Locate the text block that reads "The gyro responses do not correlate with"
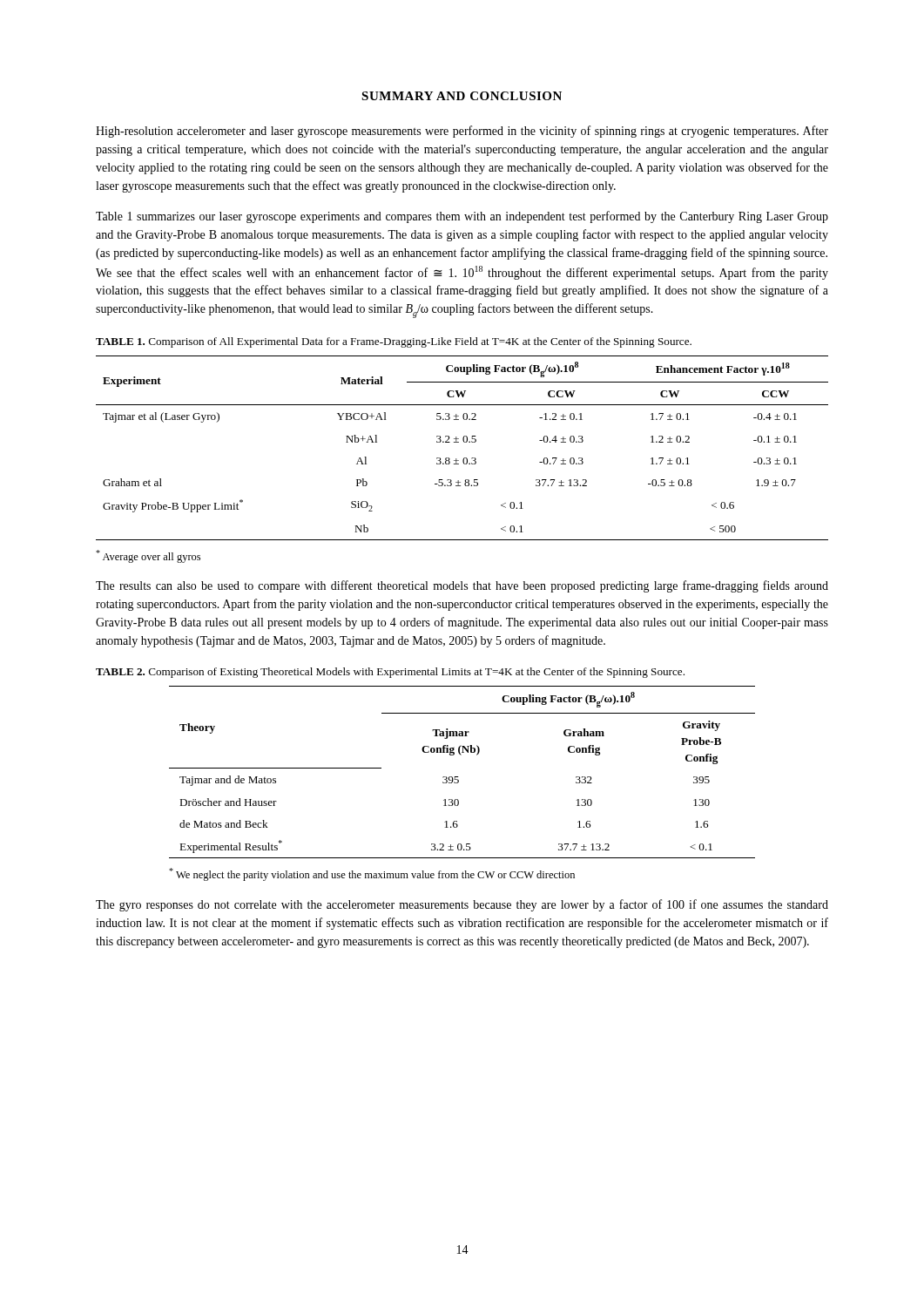 [x=462, y=923]
